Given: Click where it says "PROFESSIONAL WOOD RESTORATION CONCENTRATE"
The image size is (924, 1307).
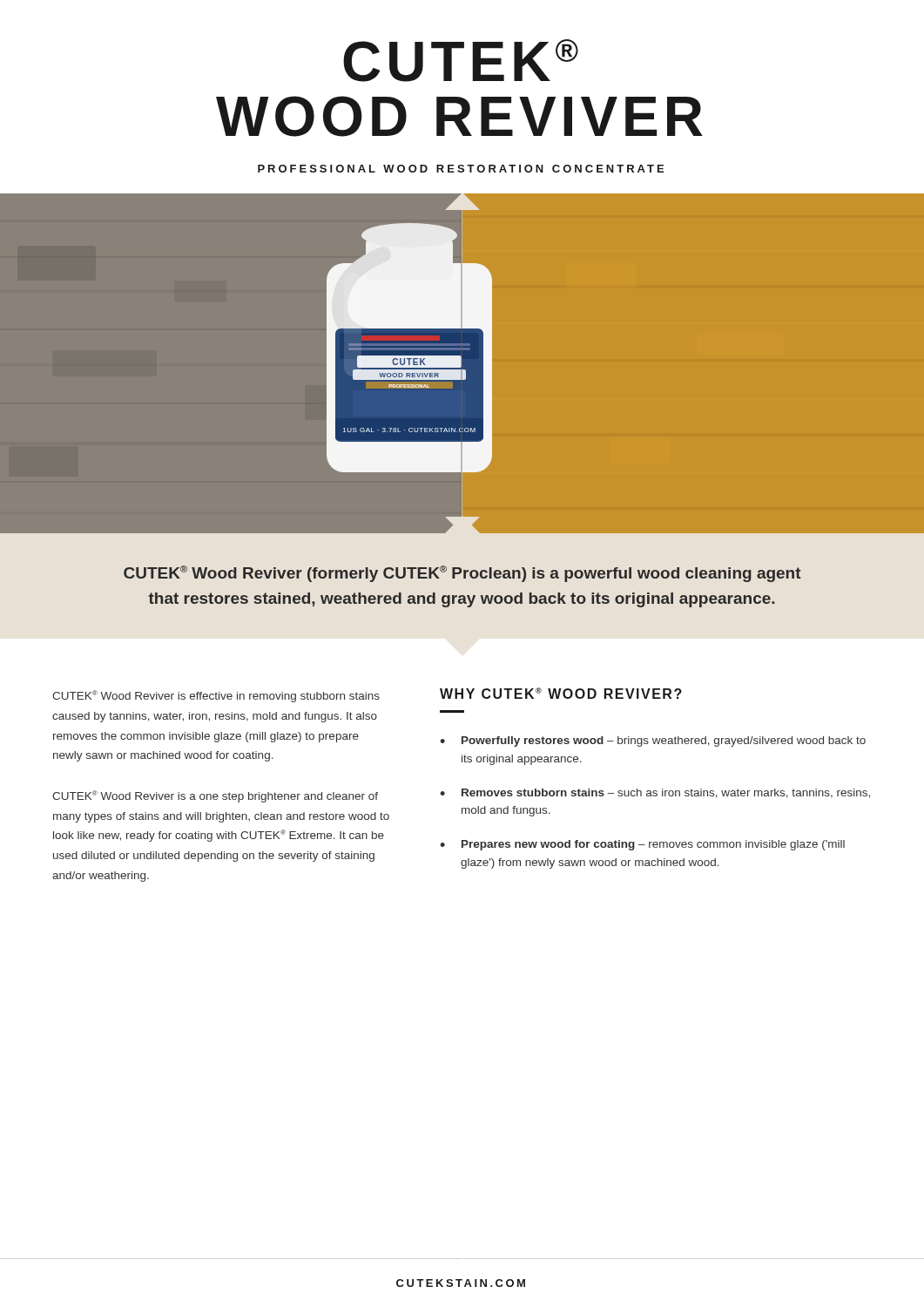Looking at the screenshot, I should 462,169.
